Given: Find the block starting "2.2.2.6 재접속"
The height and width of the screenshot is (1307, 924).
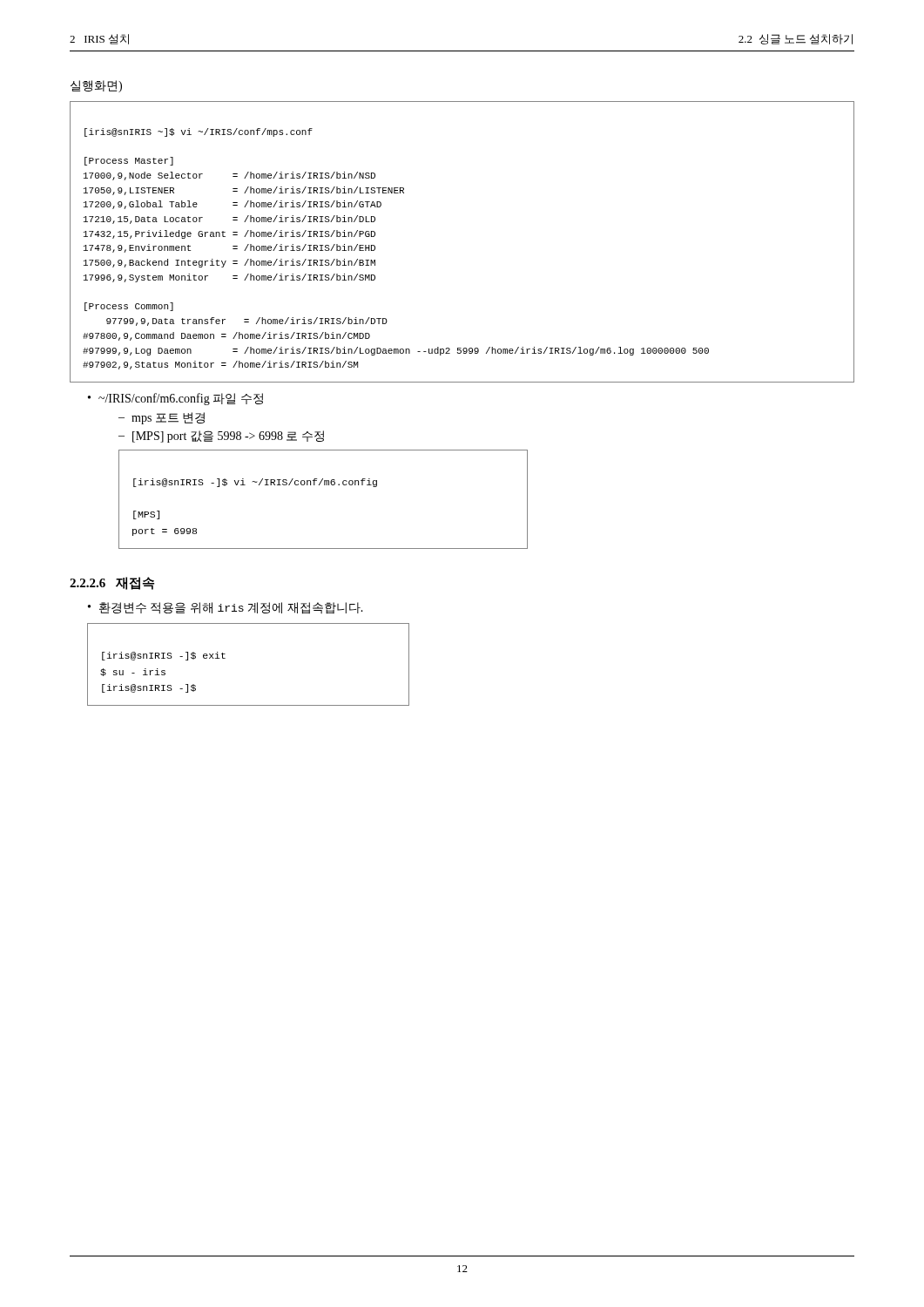Looking at the screenshot, I should pyautogui.click(x=112, y=583).
